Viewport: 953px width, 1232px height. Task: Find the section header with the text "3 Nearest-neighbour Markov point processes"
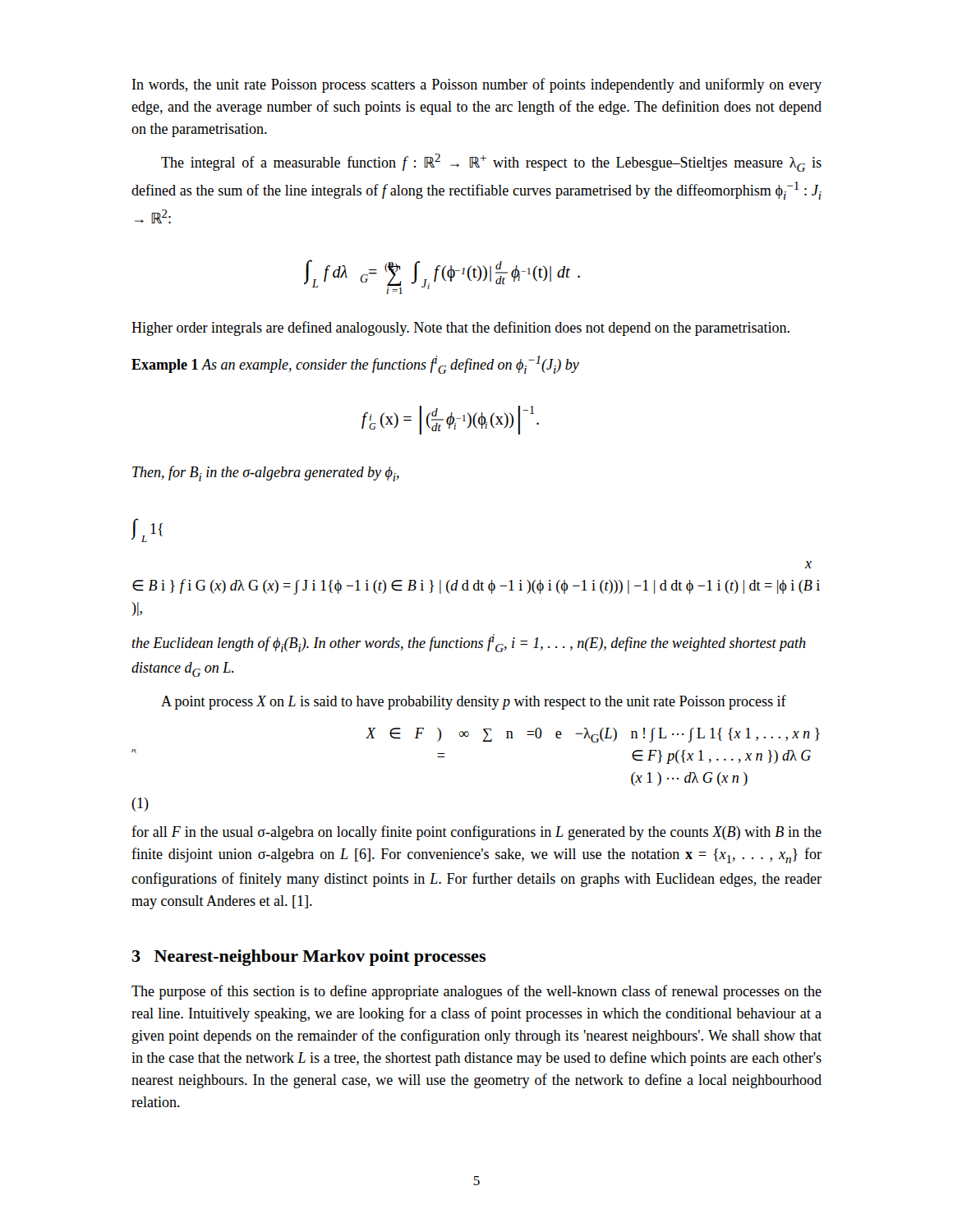point(309,955)
